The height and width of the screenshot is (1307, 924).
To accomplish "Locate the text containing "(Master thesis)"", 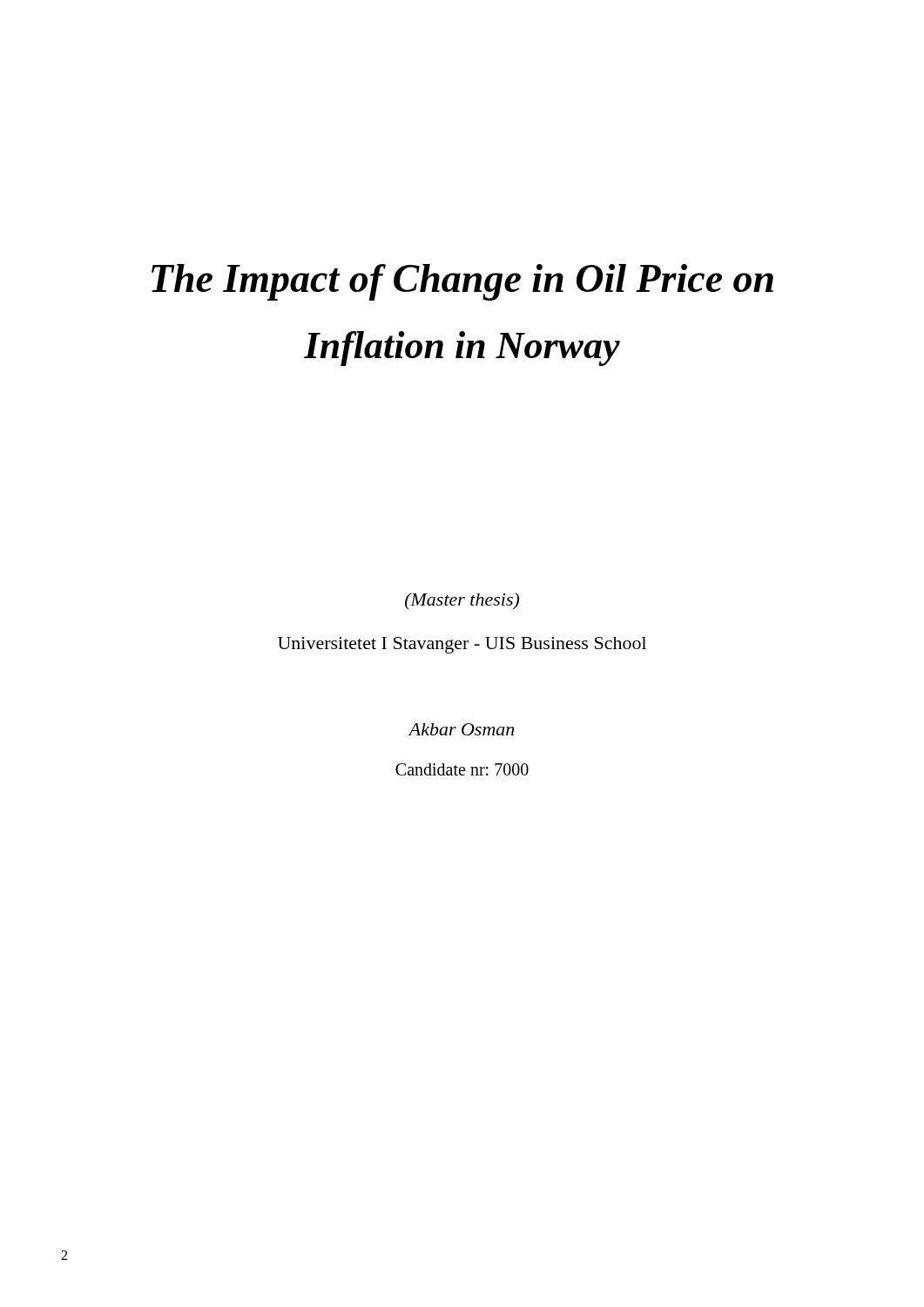I will tap(462, 599).
